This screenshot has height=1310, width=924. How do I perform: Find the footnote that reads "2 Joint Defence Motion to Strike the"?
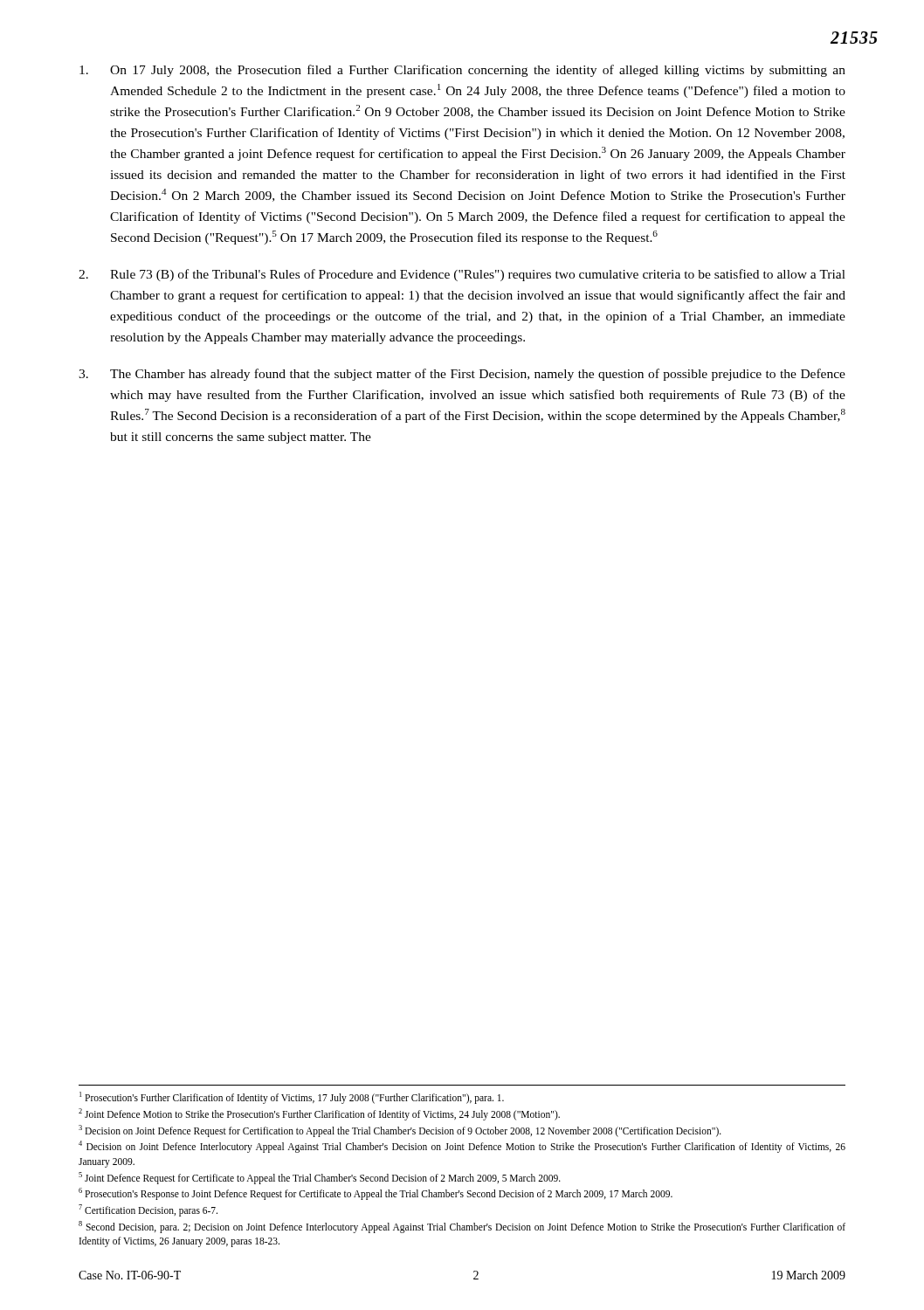319,1114
